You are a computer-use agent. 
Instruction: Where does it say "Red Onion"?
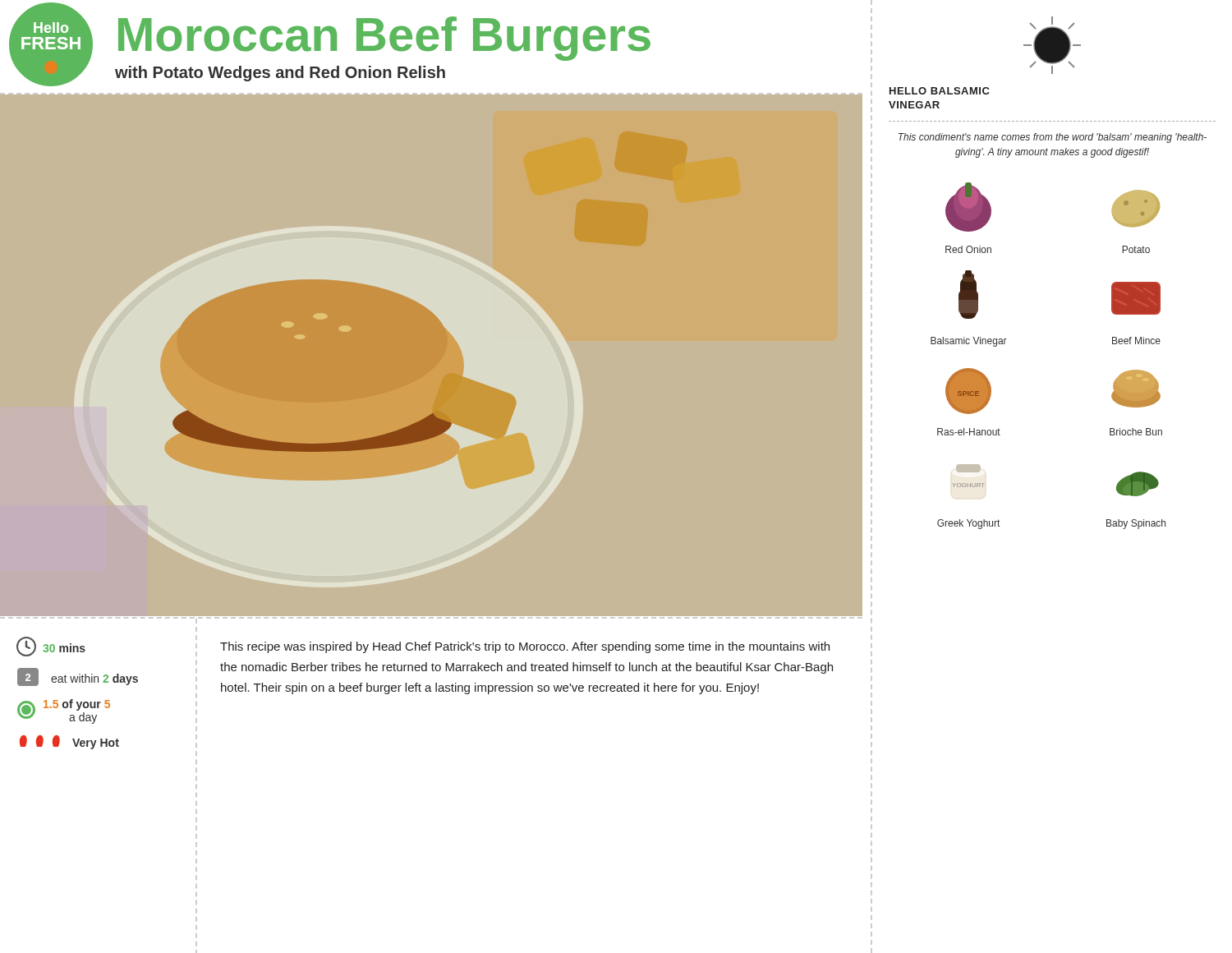968,250
